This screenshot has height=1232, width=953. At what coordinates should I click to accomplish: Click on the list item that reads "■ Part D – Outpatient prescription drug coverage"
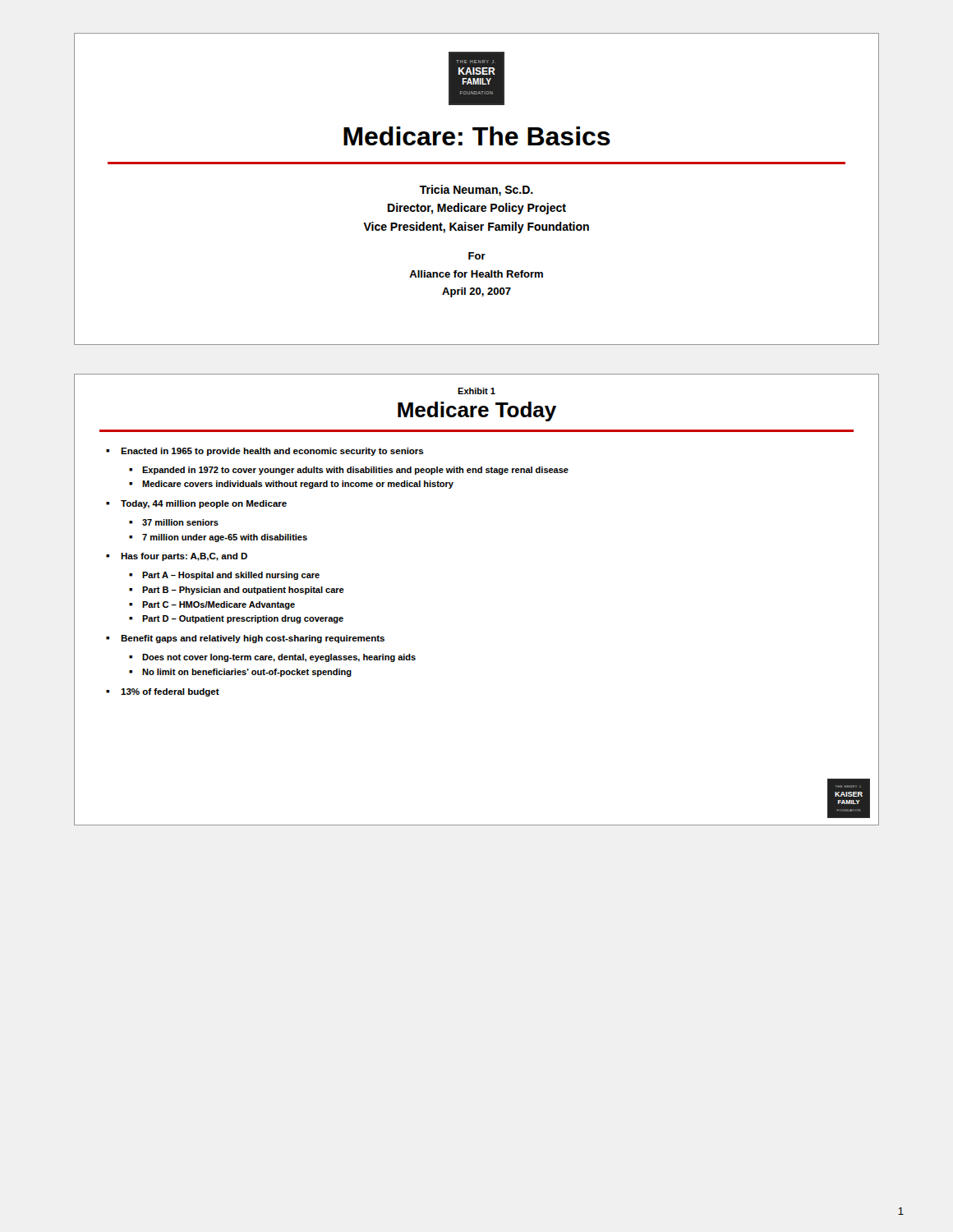236,619
